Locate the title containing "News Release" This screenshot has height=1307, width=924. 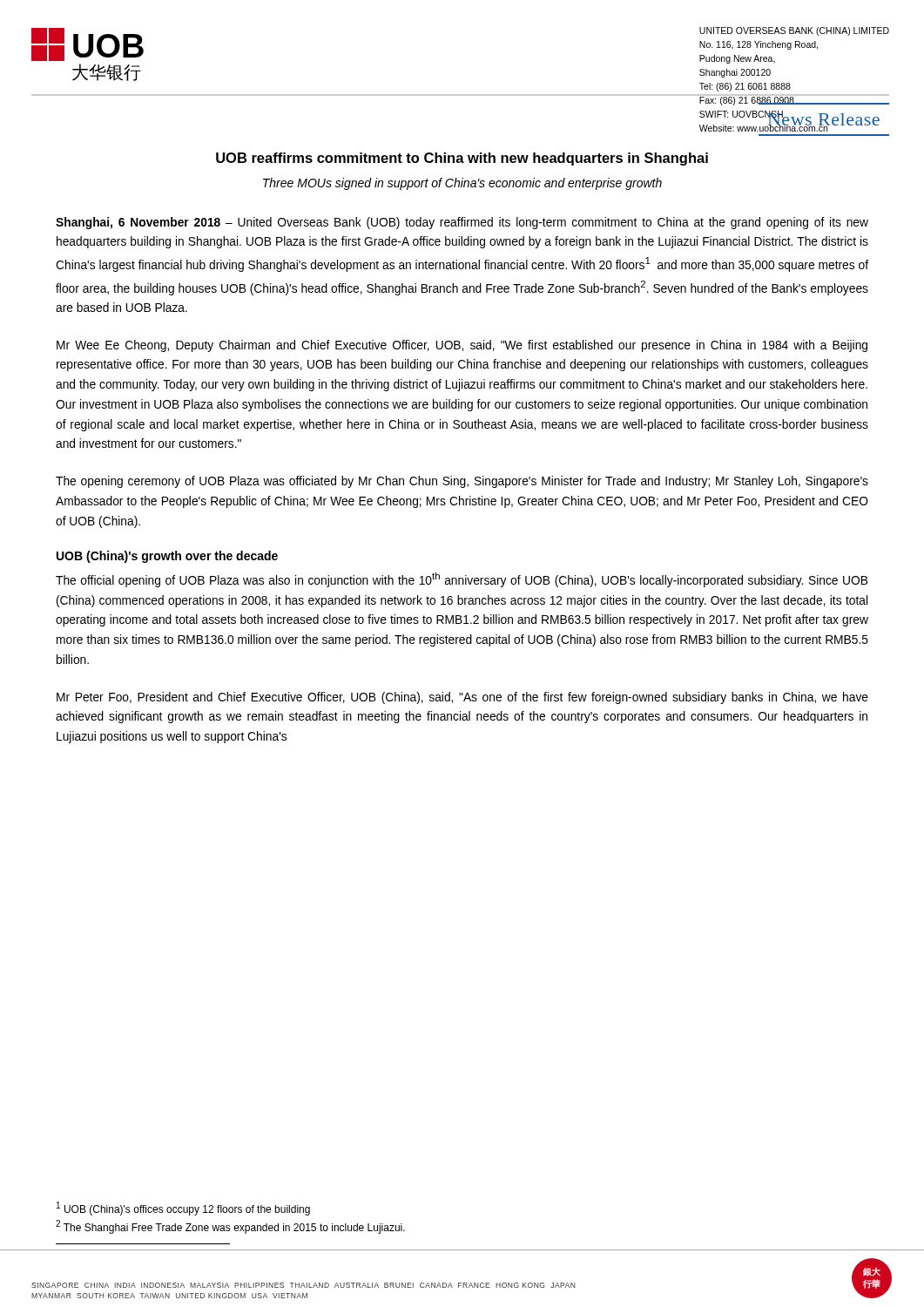[824, 119]
